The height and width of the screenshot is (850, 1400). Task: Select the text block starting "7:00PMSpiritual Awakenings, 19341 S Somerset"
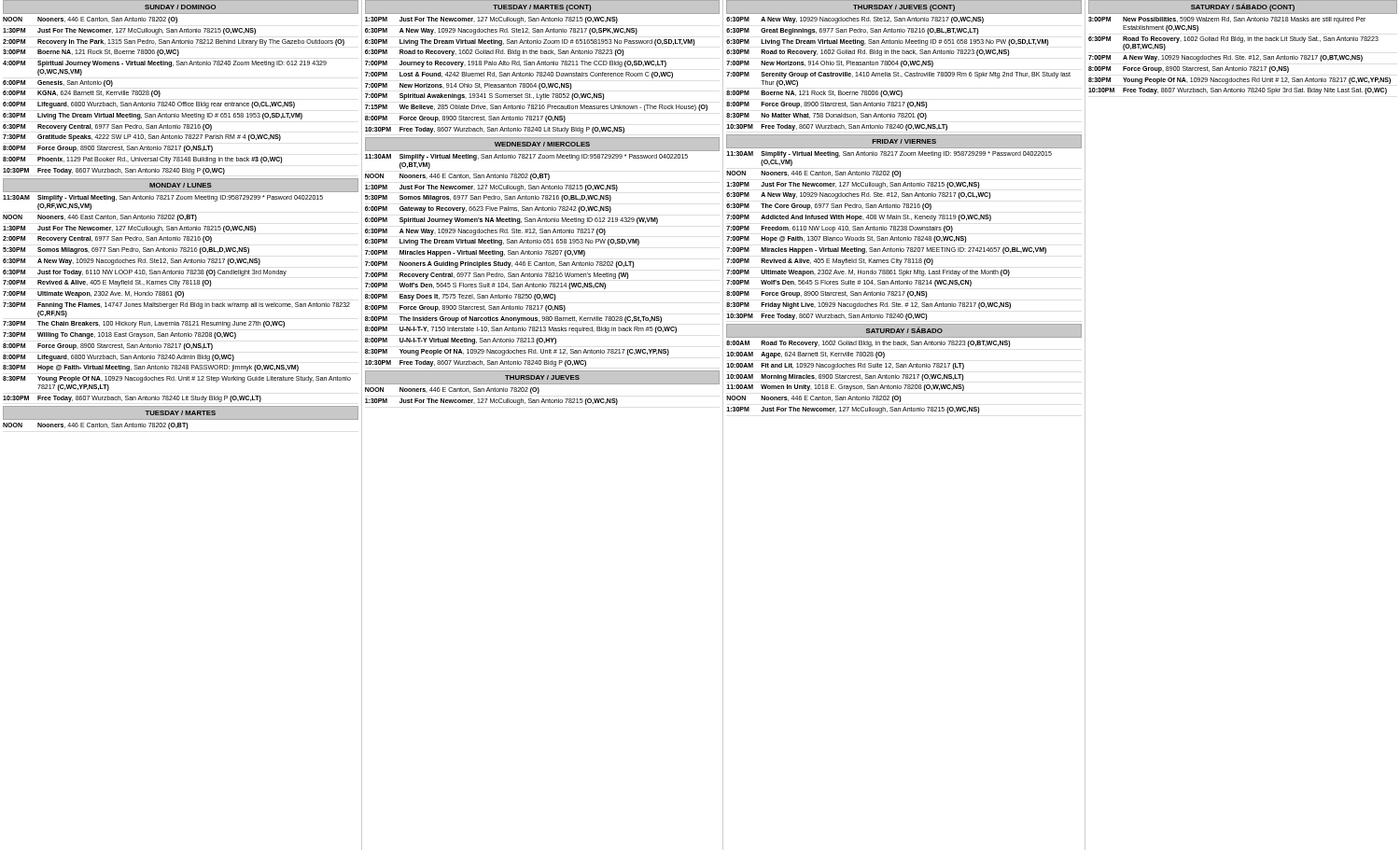pyautogui.click(x=542, y=97)
